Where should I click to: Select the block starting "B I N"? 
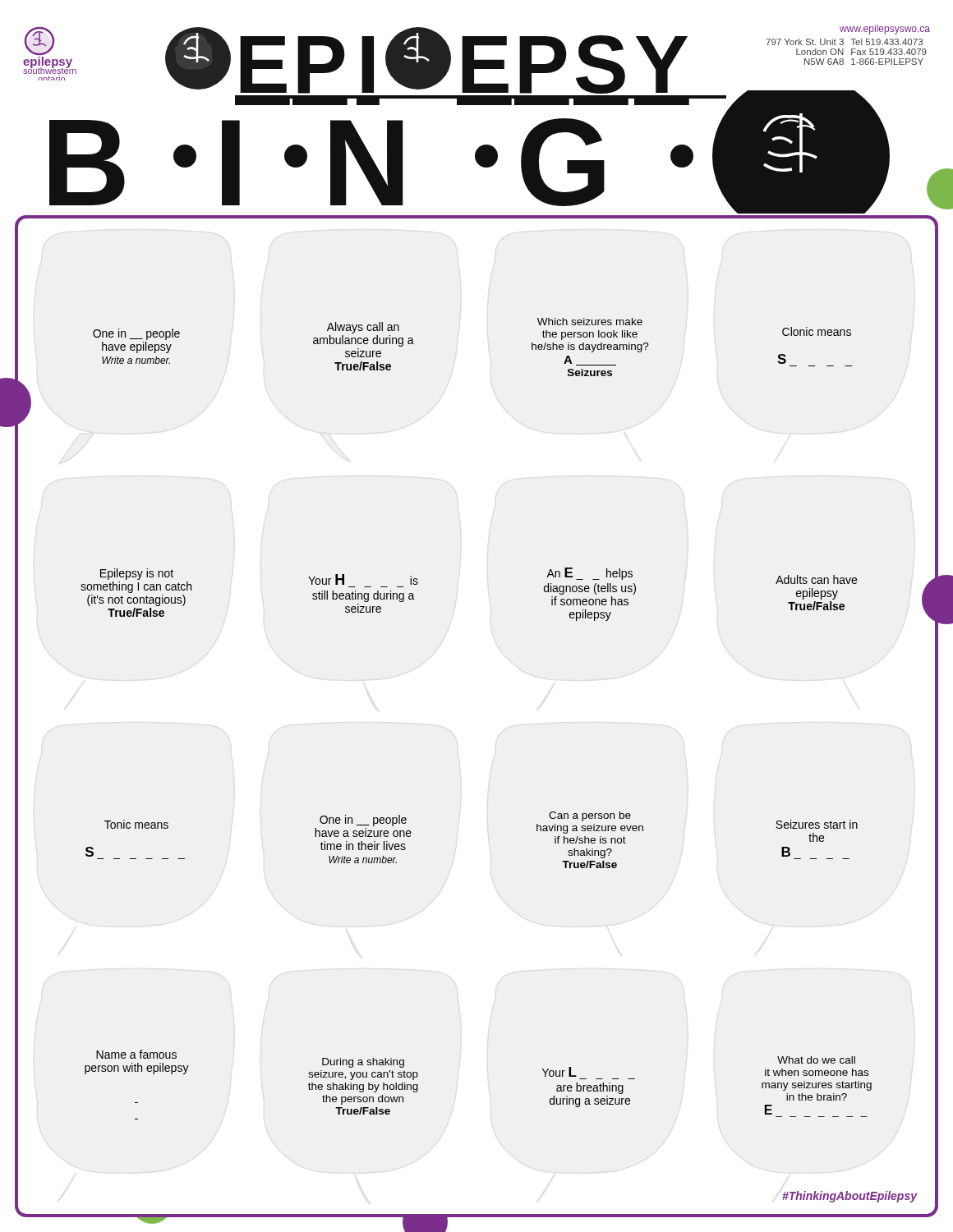click(476, 154)
